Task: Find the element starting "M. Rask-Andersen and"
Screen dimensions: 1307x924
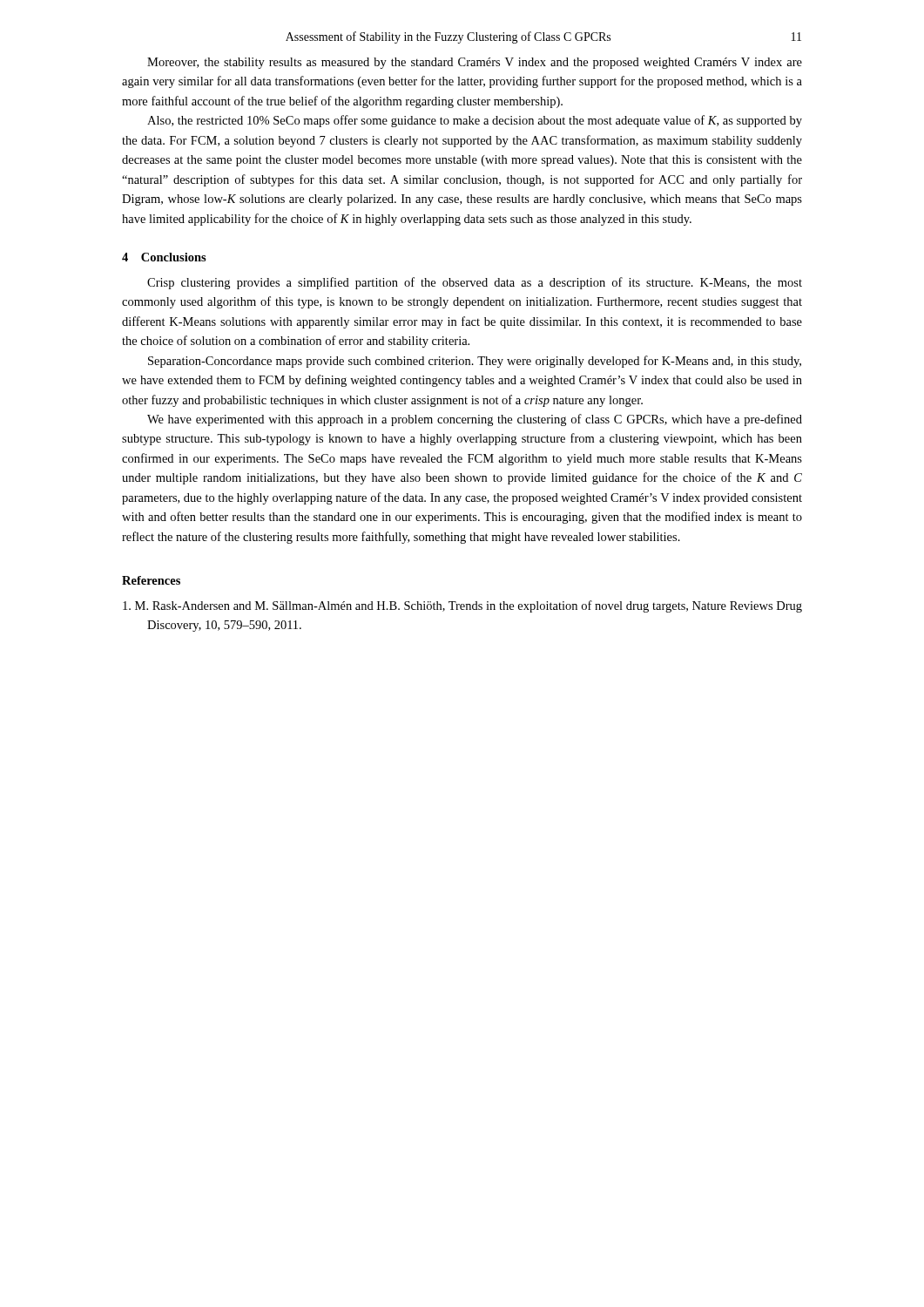Action: coord(462,615)
